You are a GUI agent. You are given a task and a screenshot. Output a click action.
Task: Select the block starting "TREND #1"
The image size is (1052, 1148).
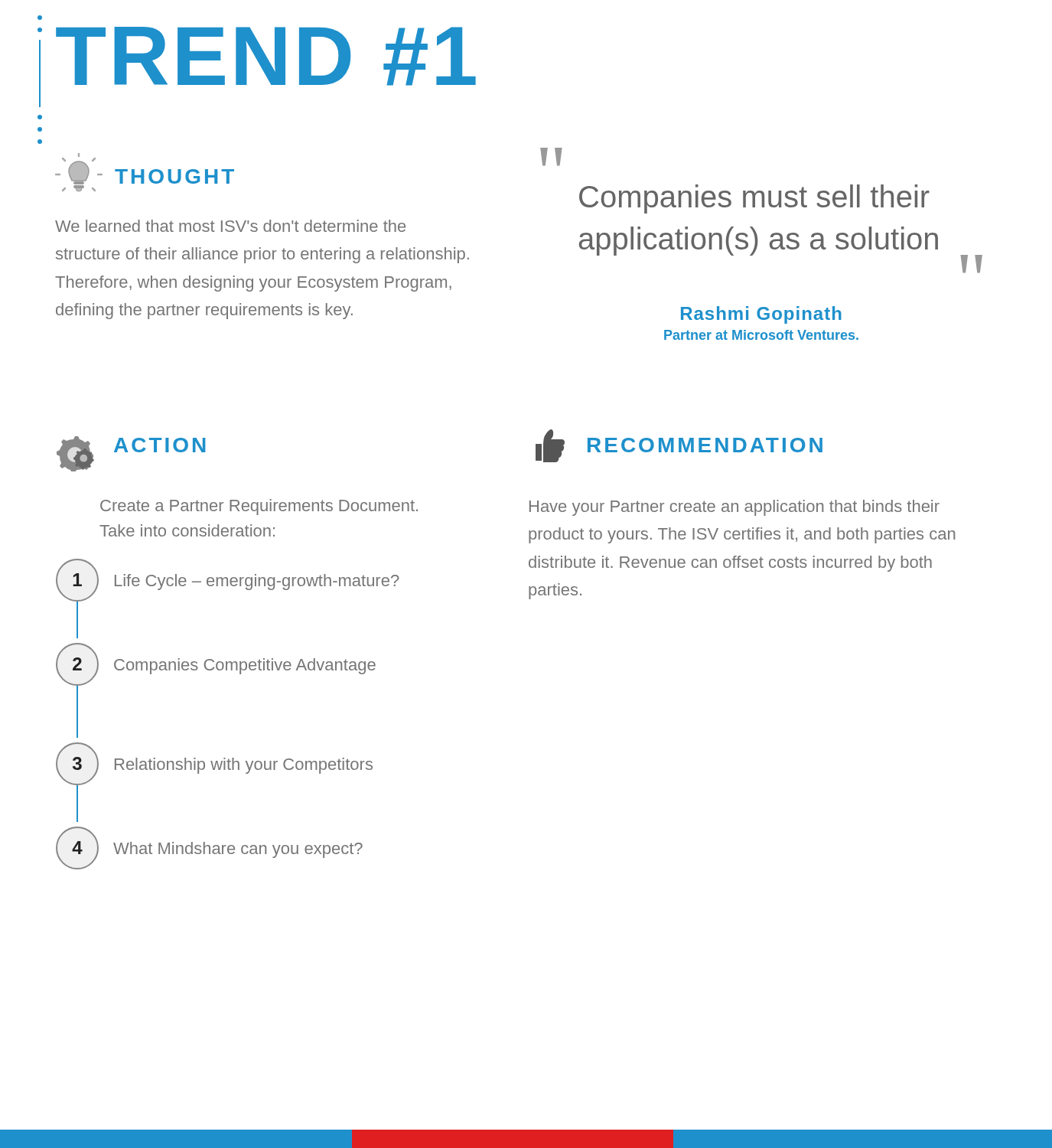268,56
